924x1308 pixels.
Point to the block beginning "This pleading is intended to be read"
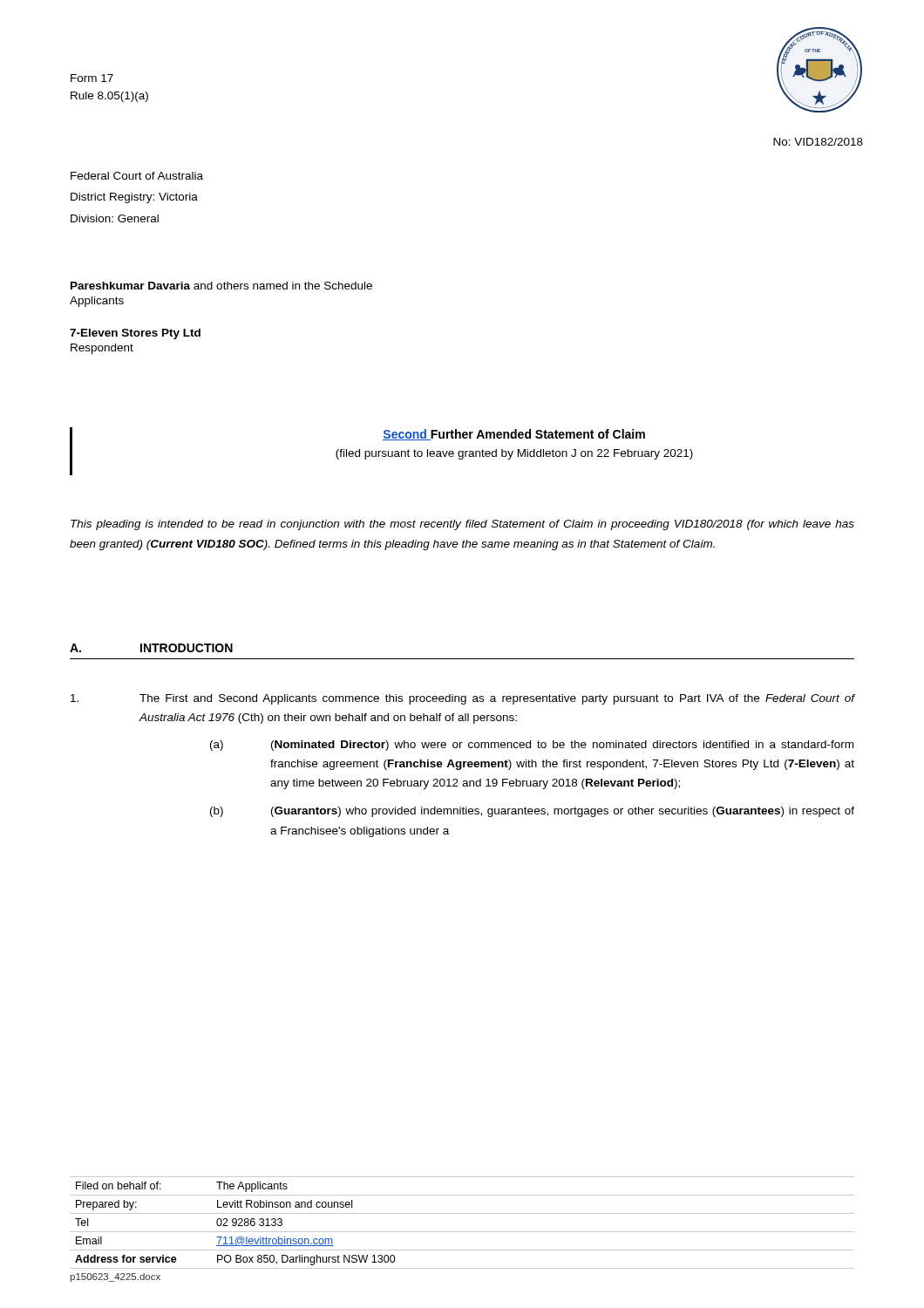coord(462,534)
